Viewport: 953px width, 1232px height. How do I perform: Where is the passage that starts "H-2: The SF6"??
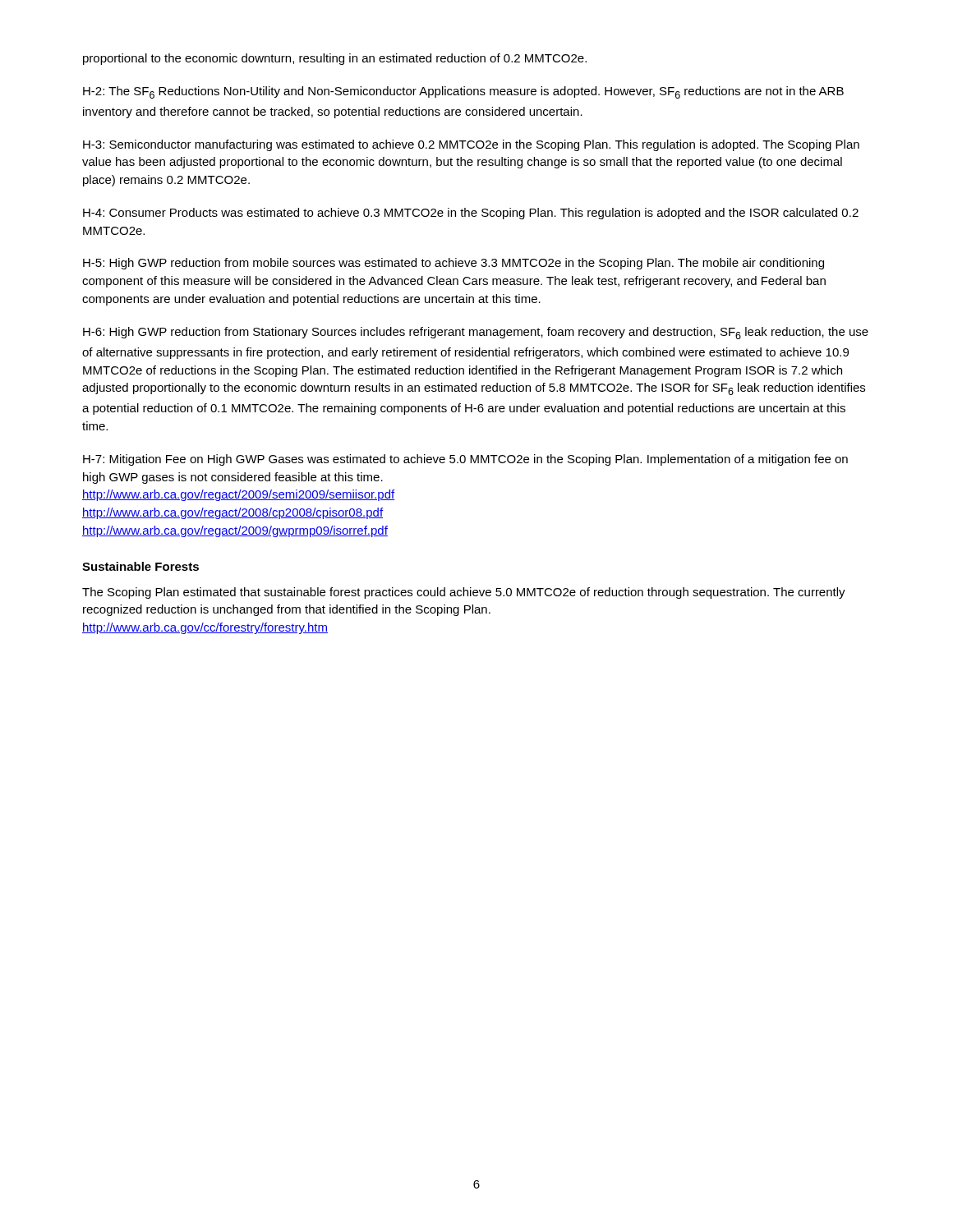point(463,101)
